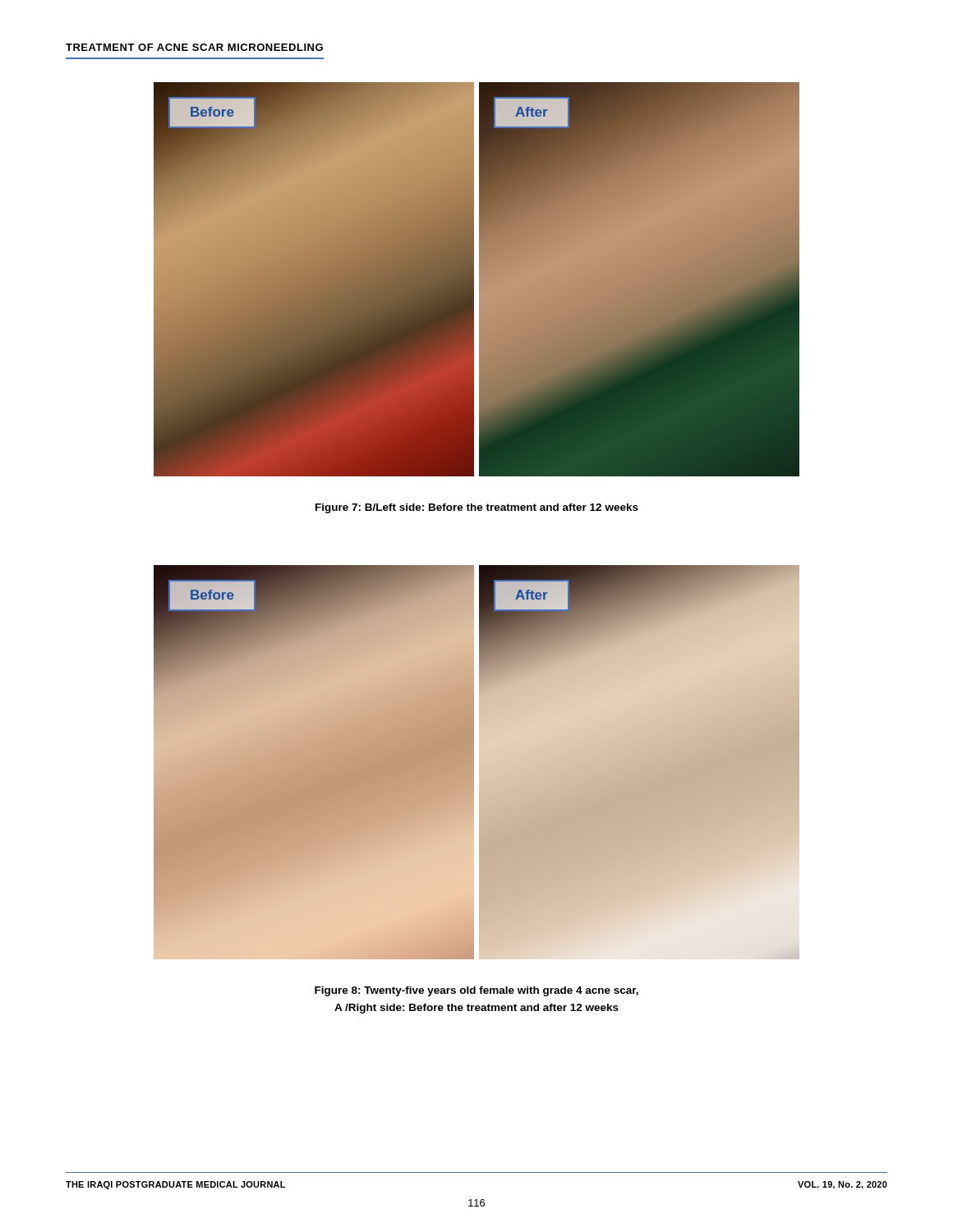Point to the passage starting "Figure 7: B/Left side: Before"
The width and height of the screenshot is (953, 1232).
pos(476,507)
